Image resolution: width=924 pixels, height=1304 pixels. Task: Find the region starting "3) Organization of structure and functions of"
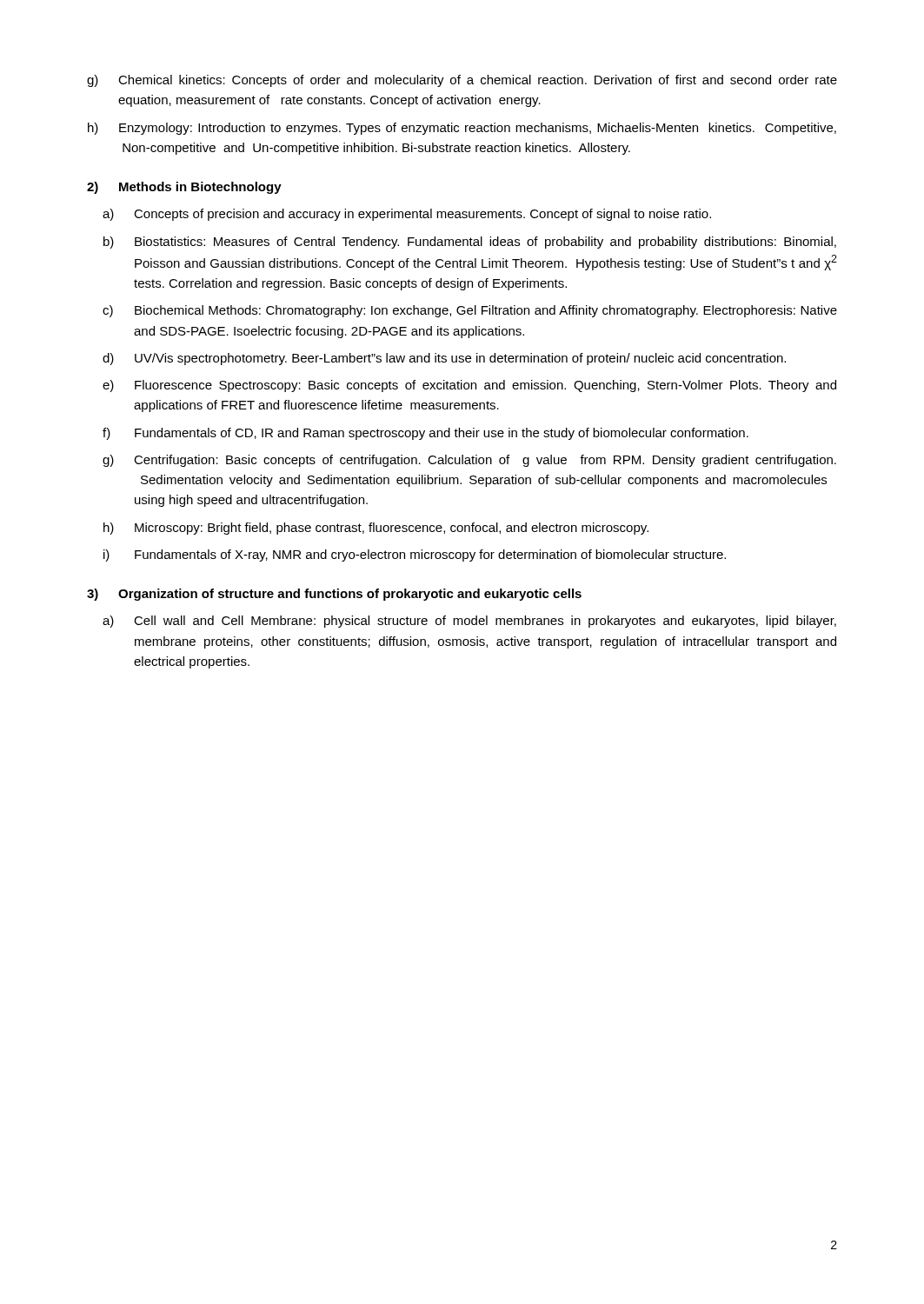pos(334,593)
